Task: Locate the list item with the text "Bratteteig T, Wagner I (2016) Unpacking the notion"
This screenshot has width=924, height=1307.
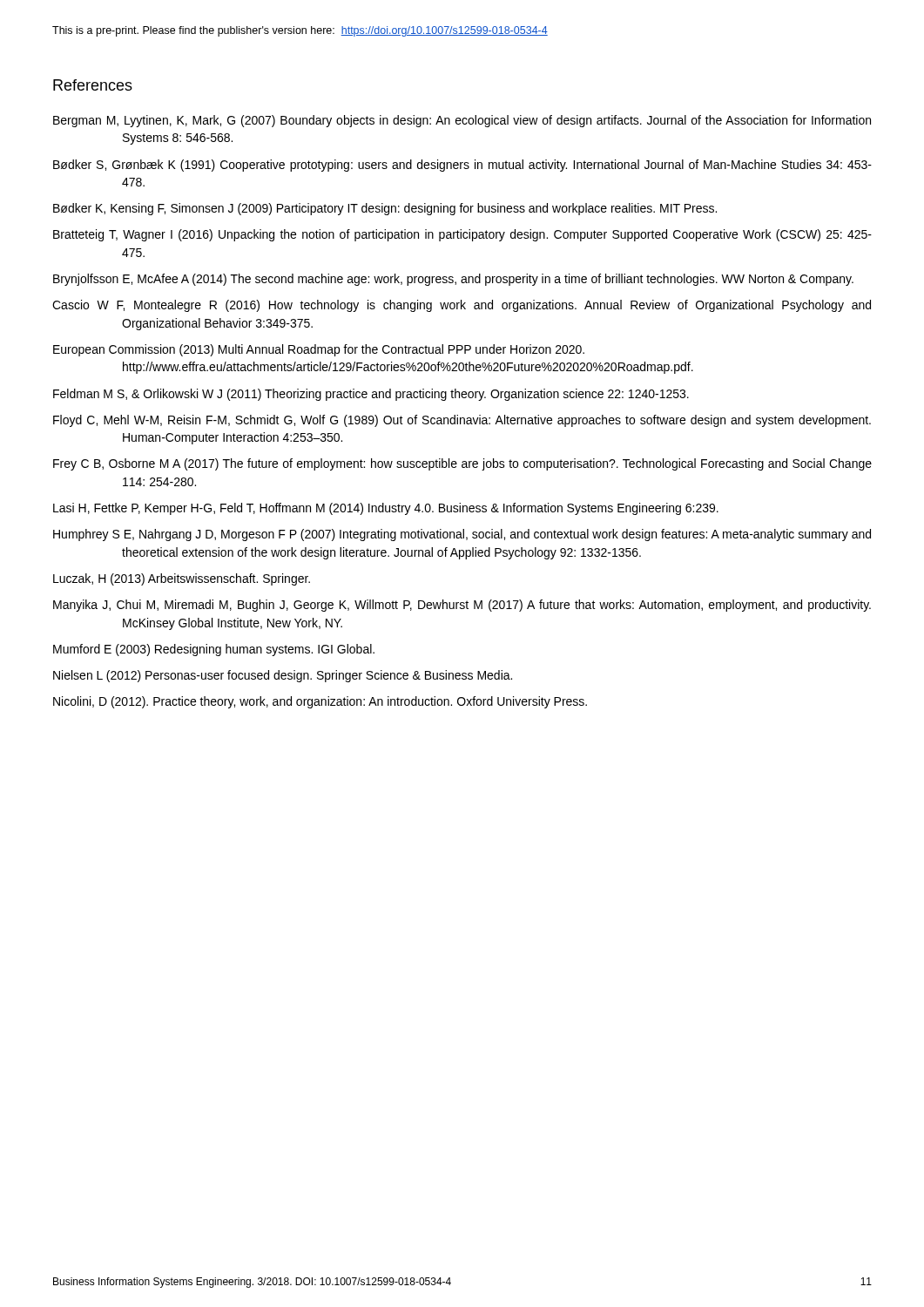Action: tap(462, 244)
